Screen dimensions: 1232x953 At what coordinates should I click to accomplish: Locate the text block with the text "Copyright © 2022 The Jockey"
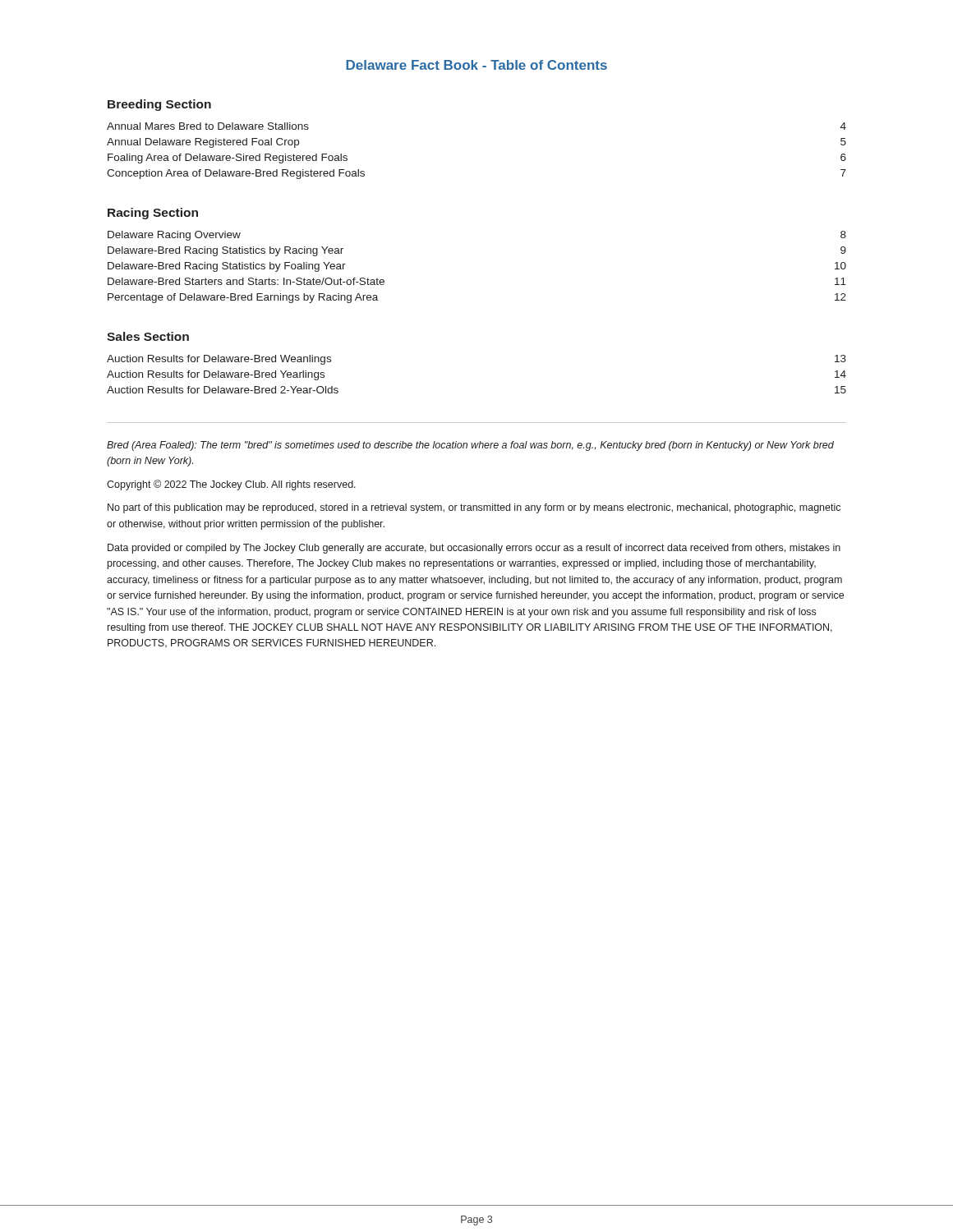coord(232,484)
